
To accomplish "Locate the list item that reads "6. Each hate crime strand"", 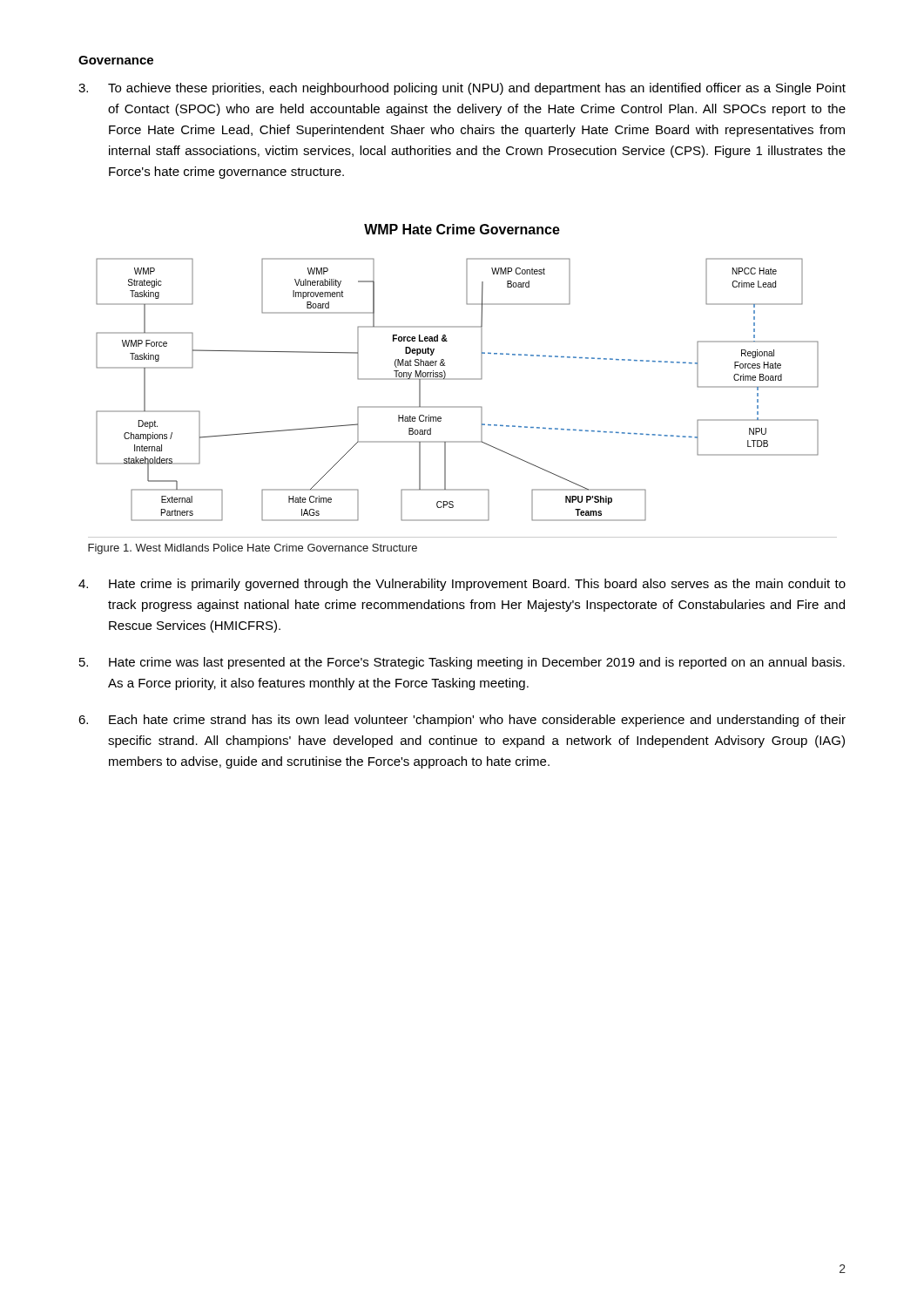I will tap(462, 741).
